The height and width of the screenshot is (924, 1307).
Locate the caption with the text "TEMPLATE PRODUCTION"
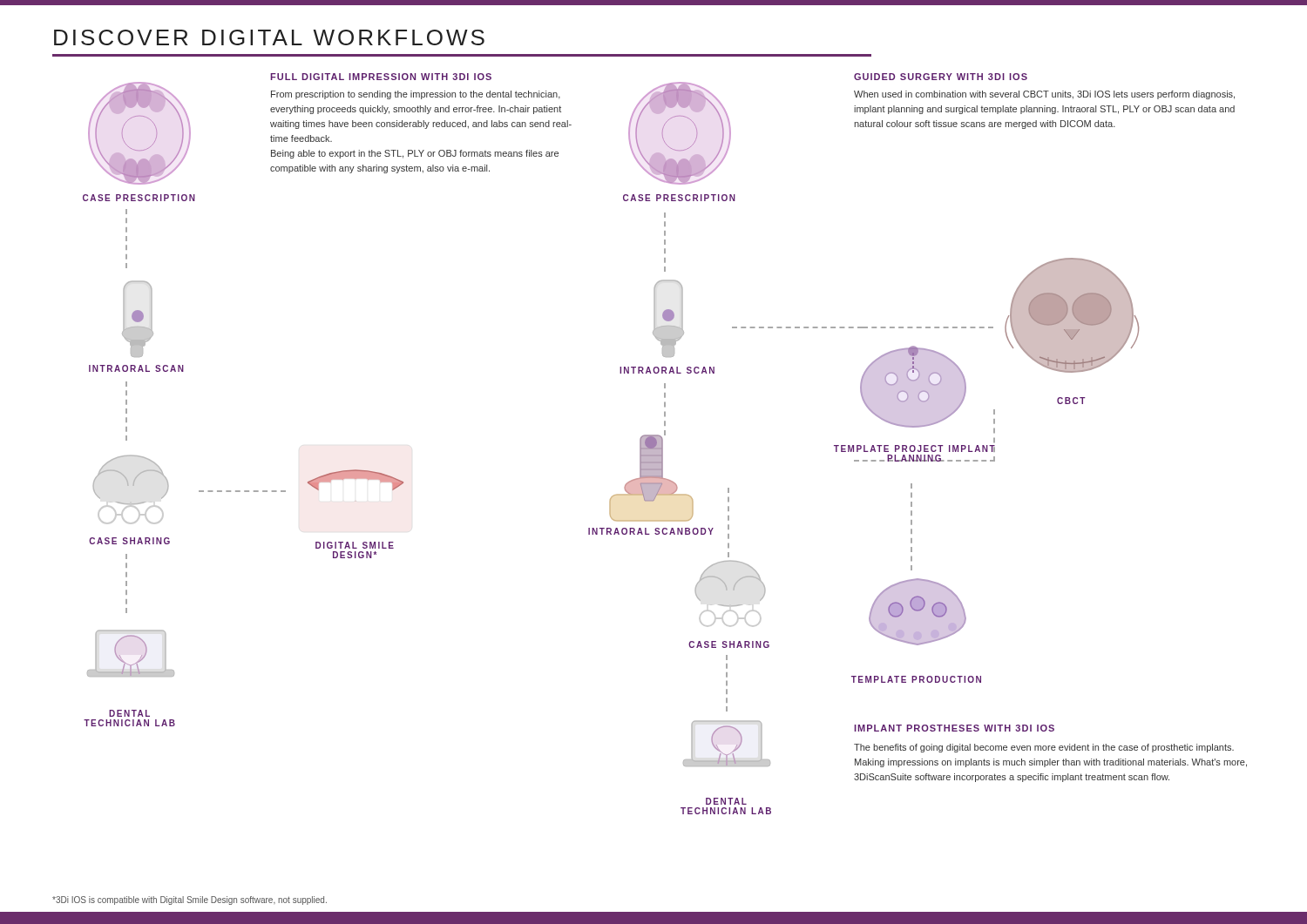917,680
